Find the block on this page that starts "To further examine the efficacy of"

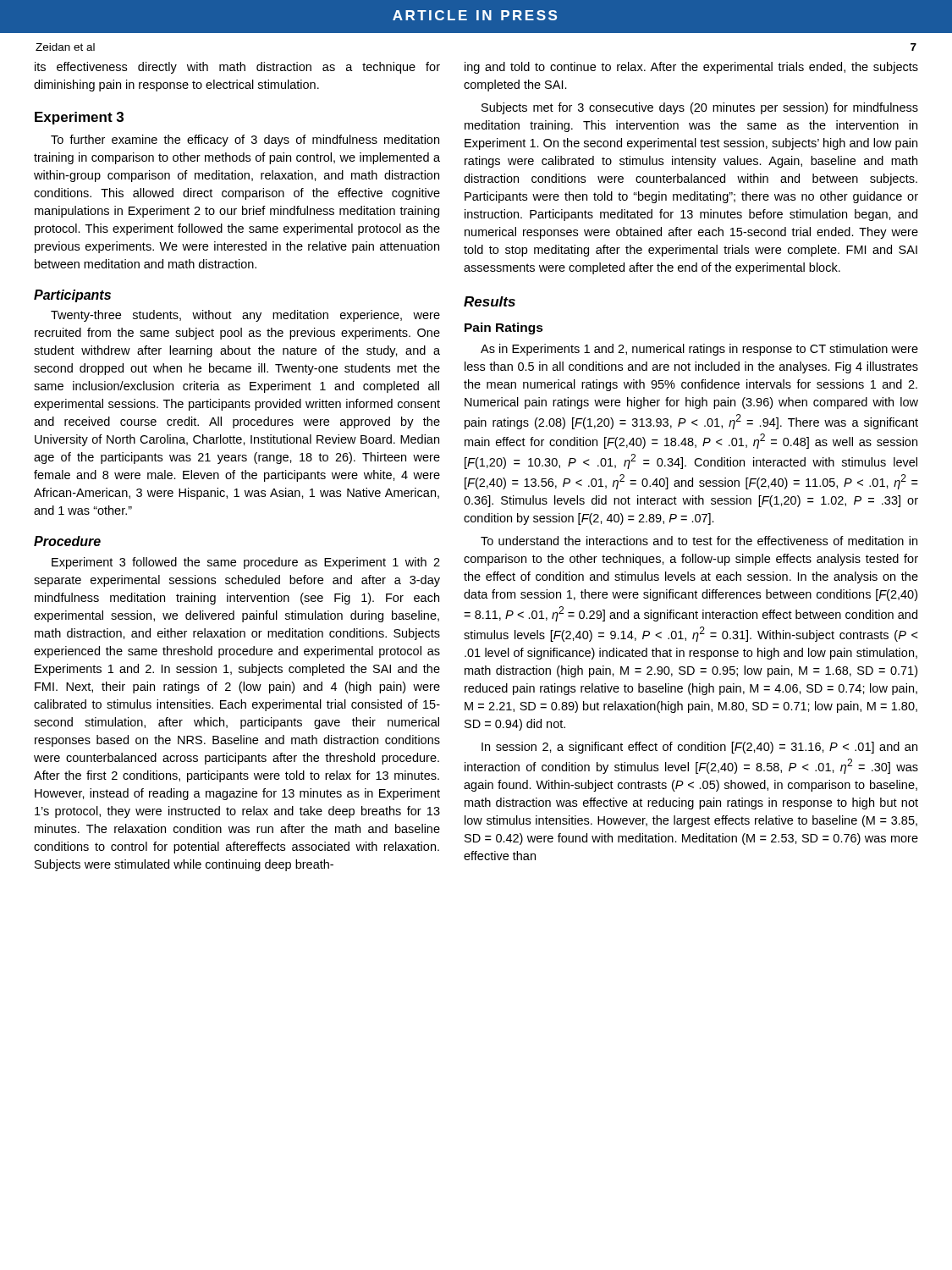point(237,202)
